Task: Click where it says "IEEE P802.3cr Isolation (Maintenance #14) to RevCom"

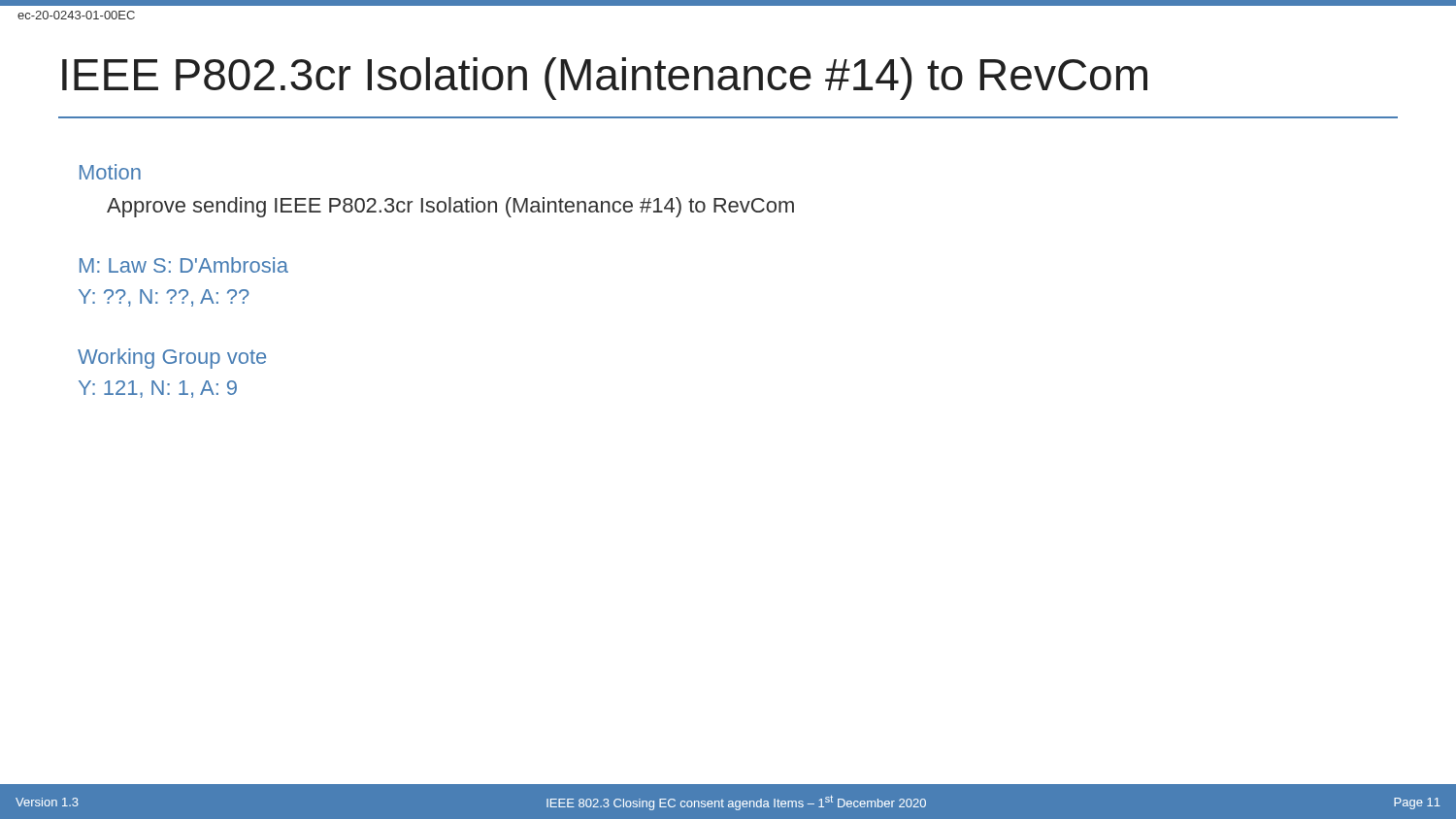Action: tap(604, 75)
